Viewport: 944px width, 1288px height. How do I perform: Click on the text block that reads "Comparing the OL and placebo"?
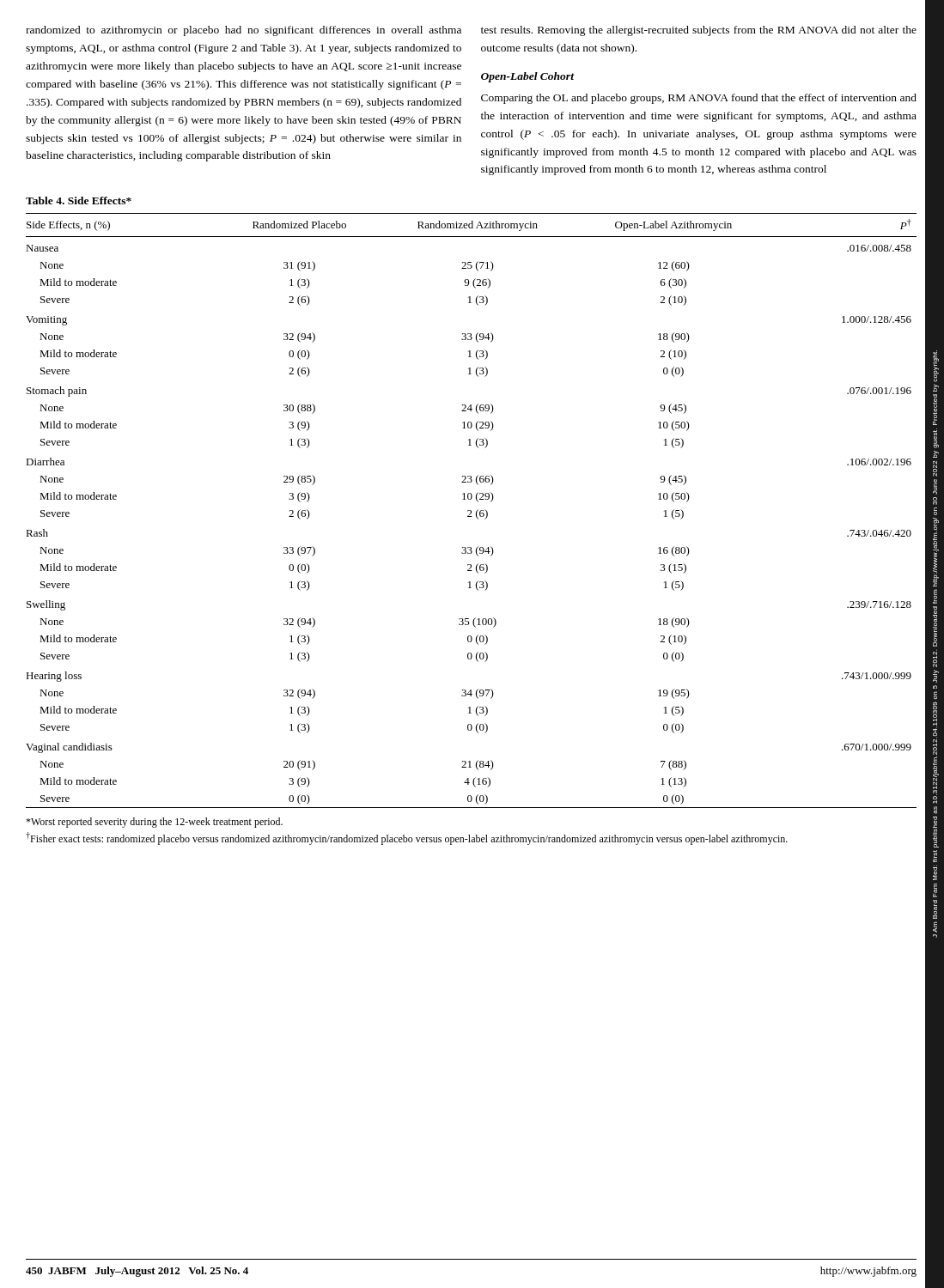[x=699, y=133]
